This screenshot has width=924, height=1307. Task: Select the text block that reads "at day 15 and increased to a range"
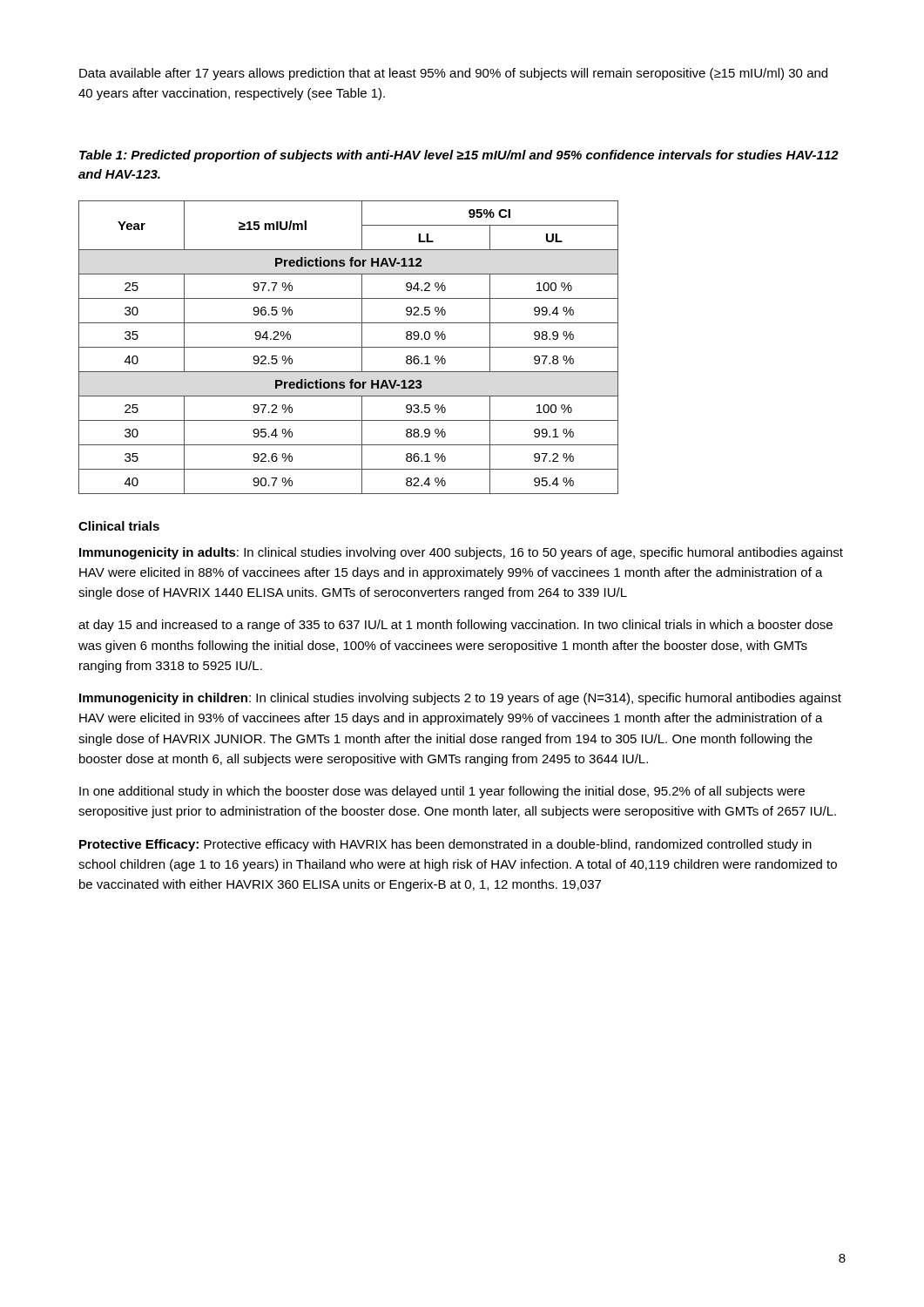[x=456, y=645]
